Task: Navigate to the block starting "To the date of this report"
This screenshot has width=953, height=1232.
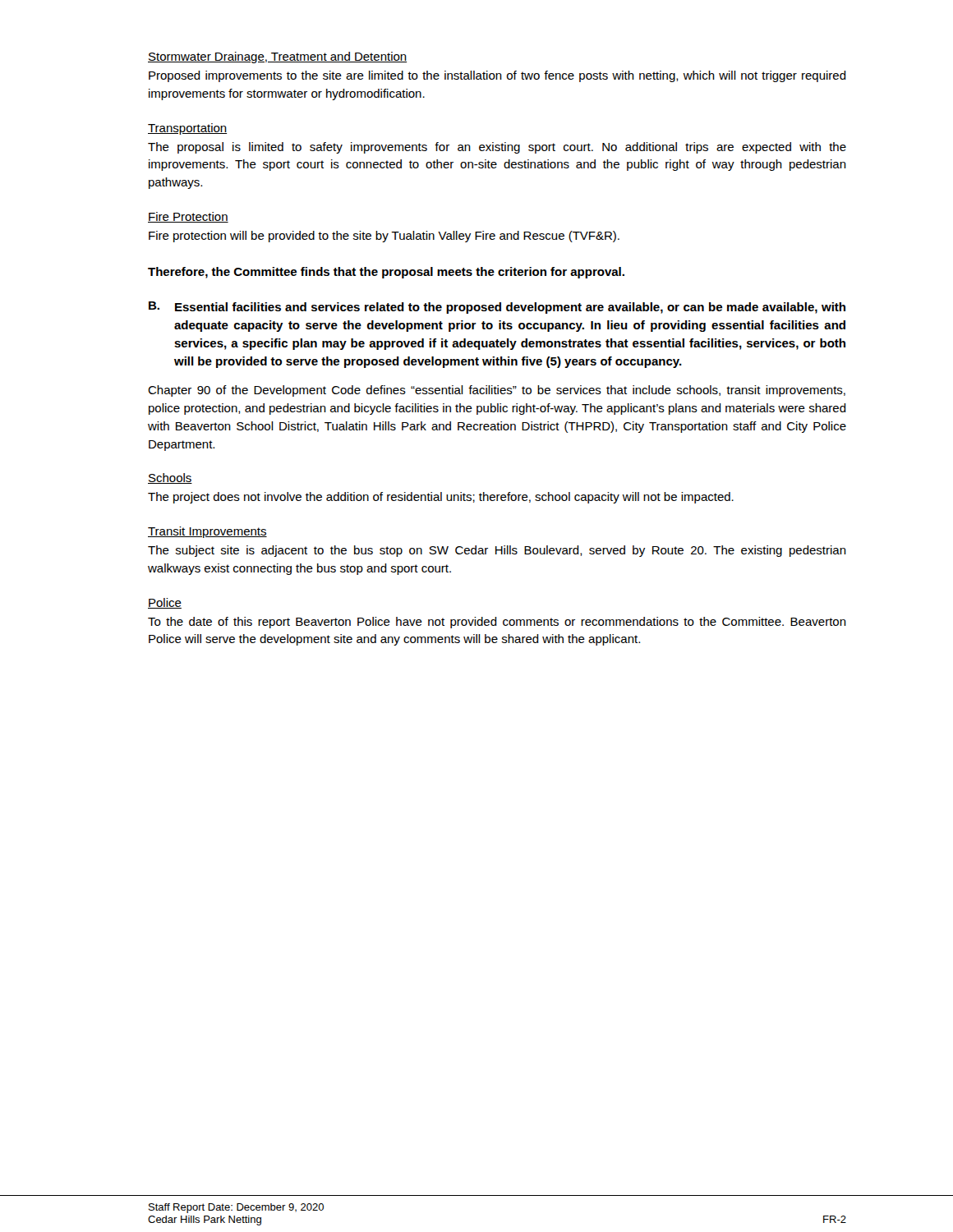Action: (497, 630)
